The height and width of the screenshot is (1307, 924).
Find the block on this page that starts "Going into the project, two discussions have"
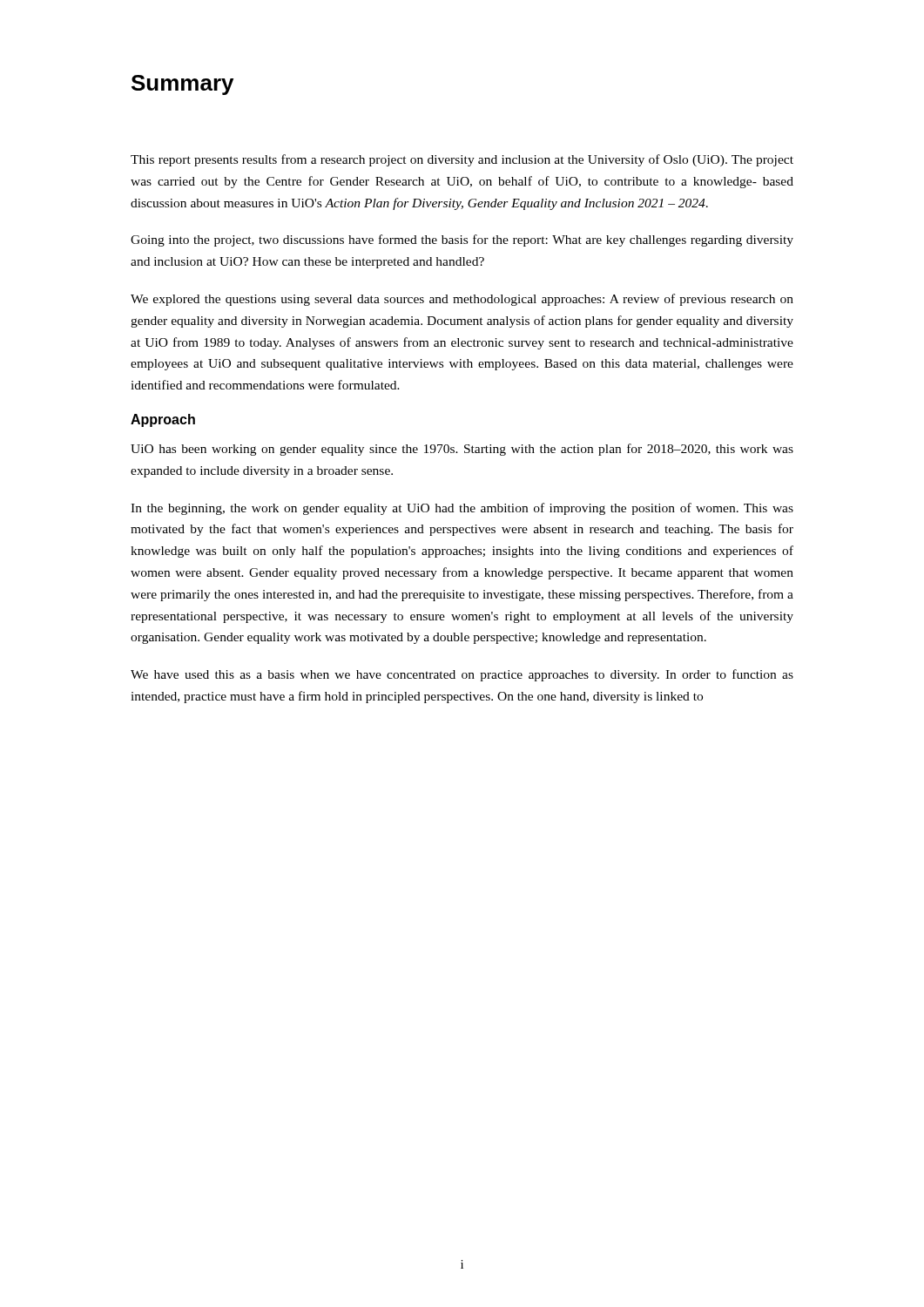click(462, 250)
